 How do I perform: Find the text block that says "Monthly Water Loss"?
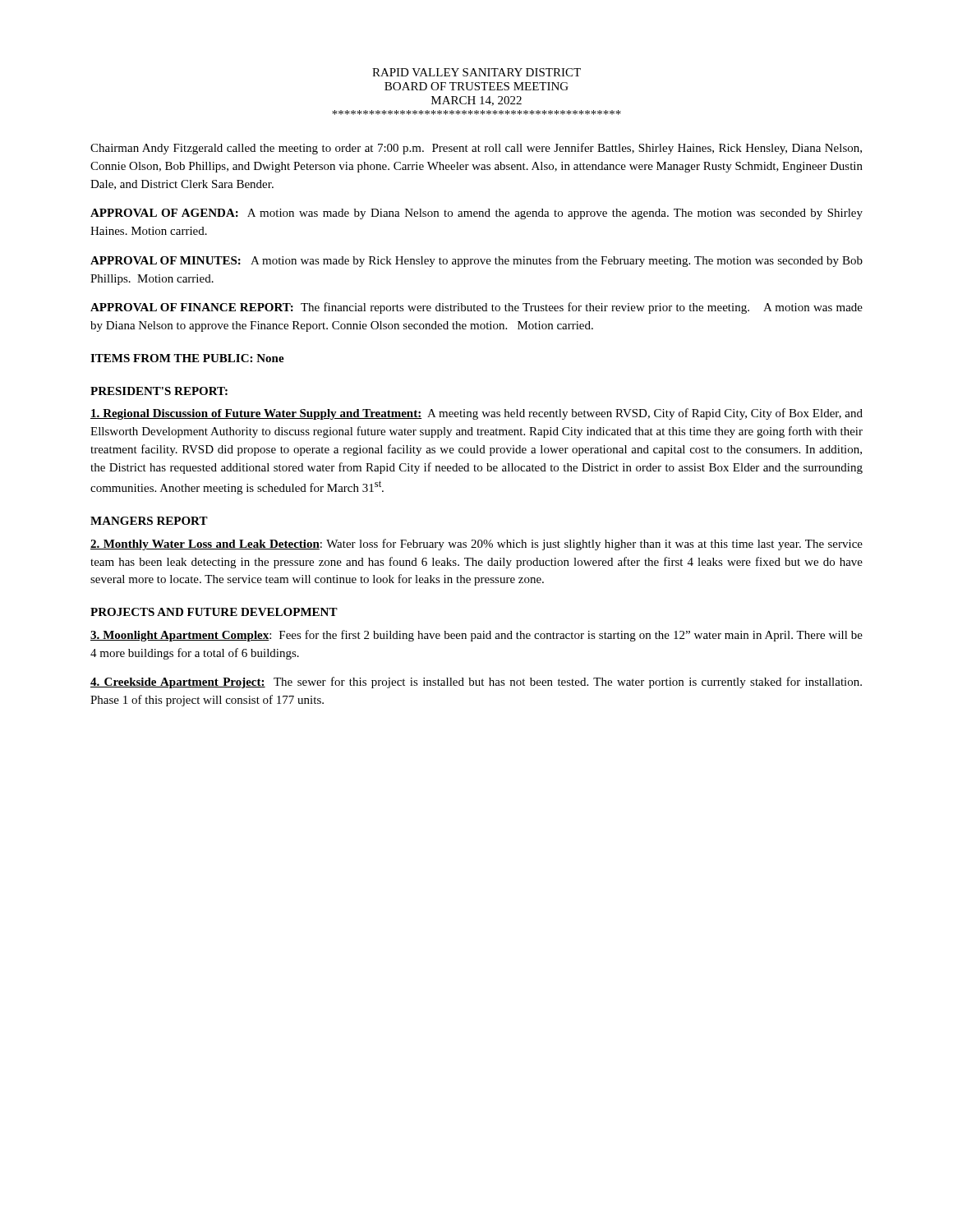tap(476, 562)
